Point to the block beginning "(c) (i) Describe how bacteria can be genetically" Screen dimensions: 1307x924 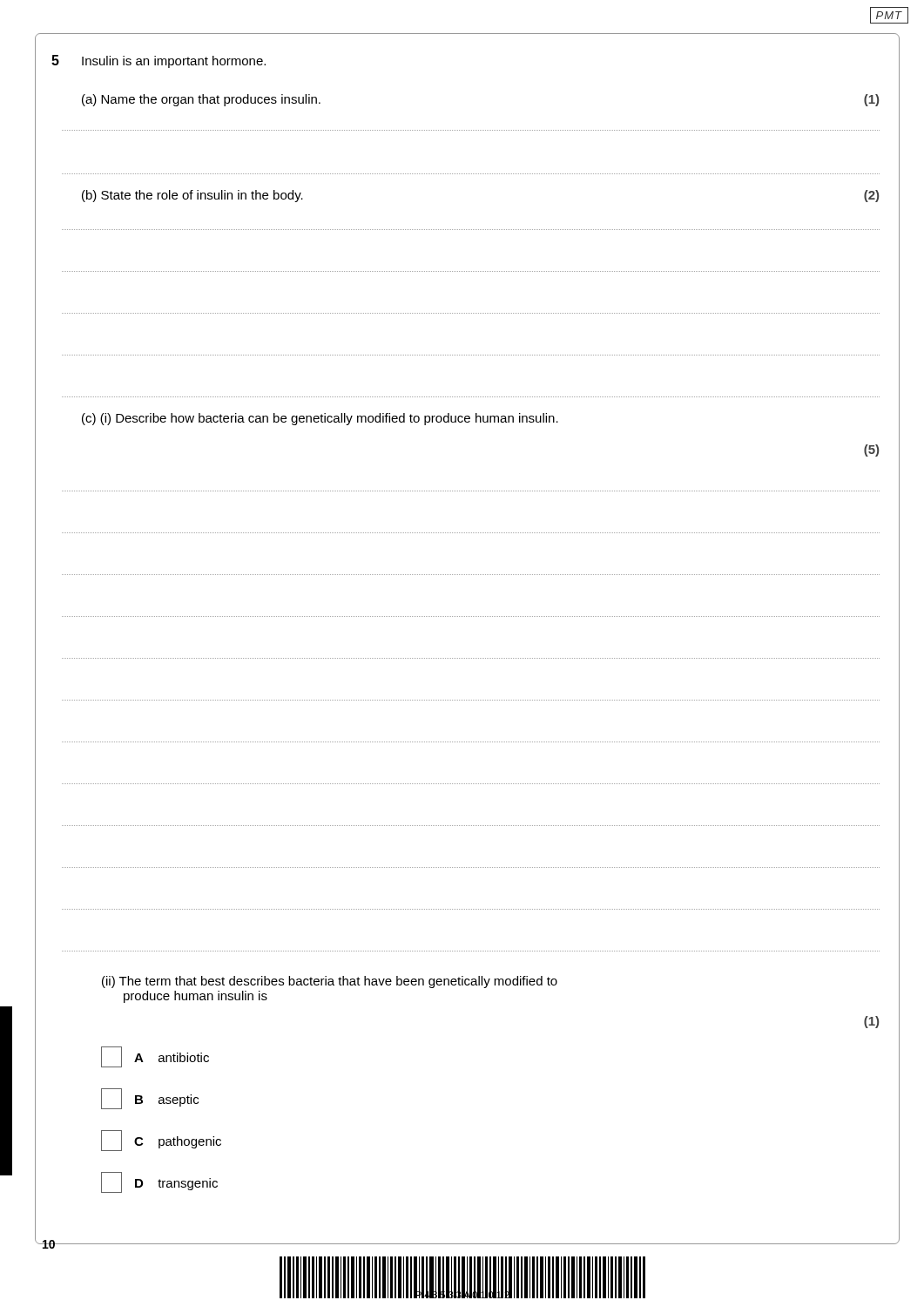click(x=320, y=418)
